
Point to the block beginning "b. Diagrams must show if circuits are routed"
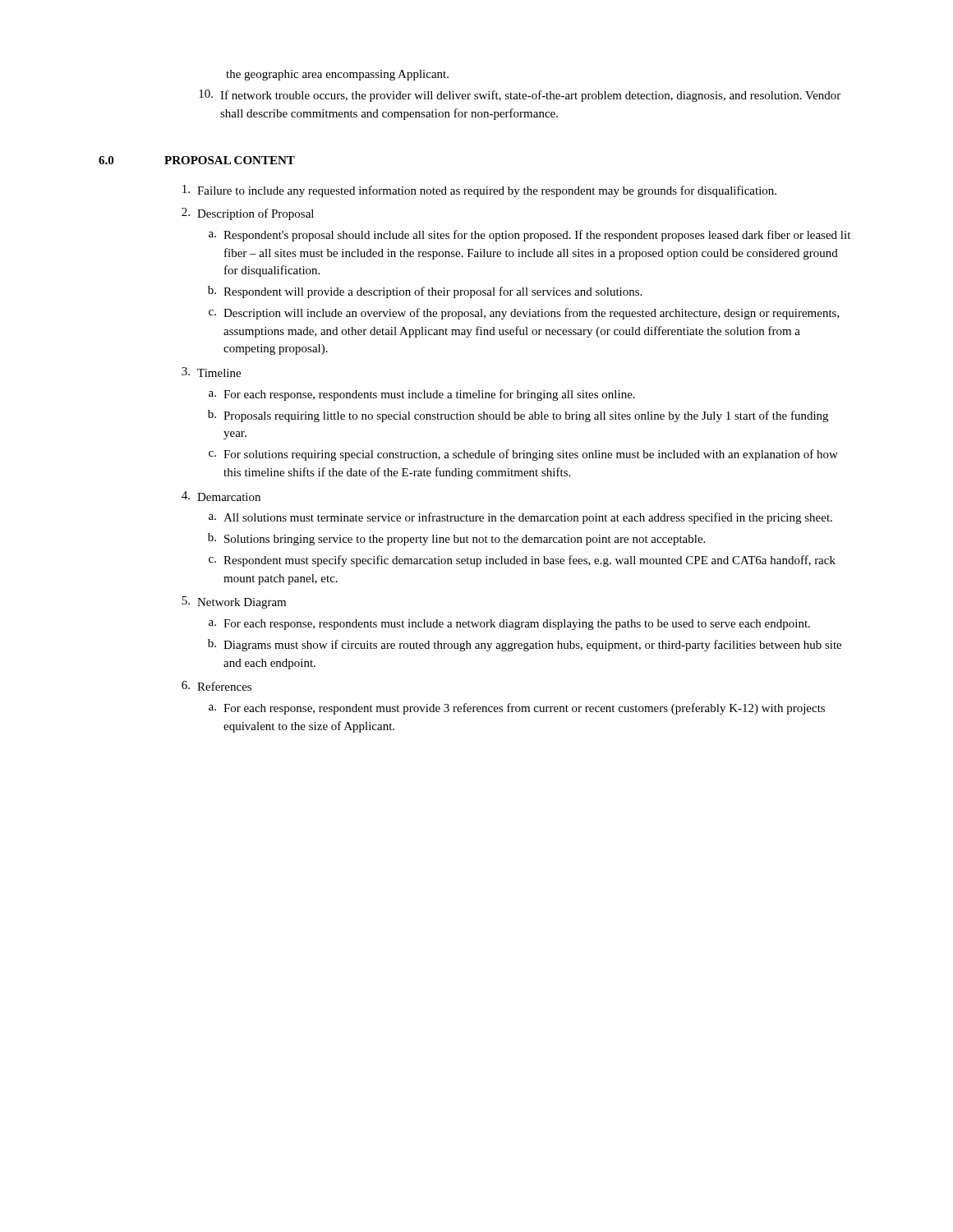click(526, 654)
